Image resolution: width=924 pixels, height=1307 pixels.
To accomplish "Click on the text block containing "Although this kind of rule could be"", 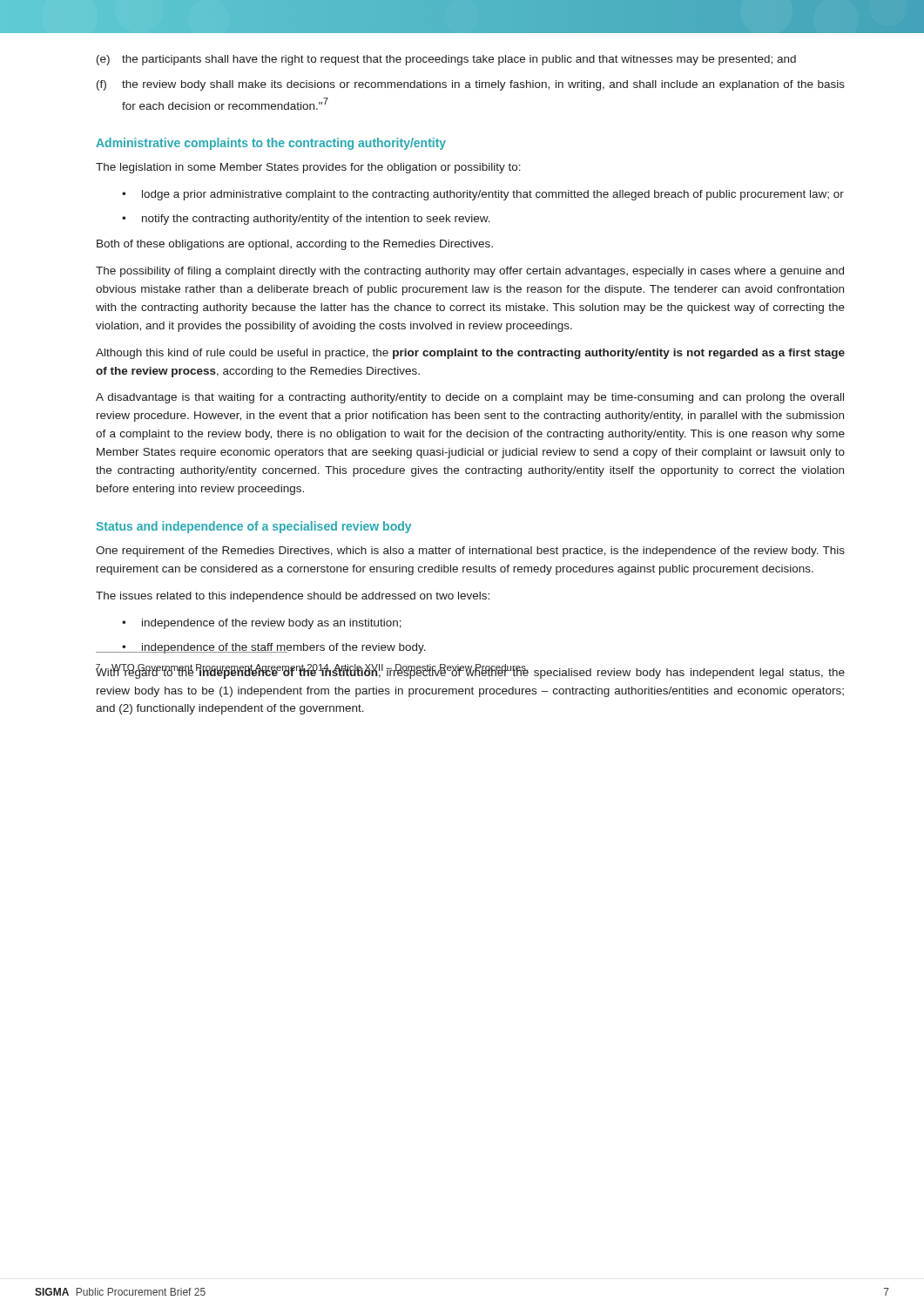I will 470,361.
